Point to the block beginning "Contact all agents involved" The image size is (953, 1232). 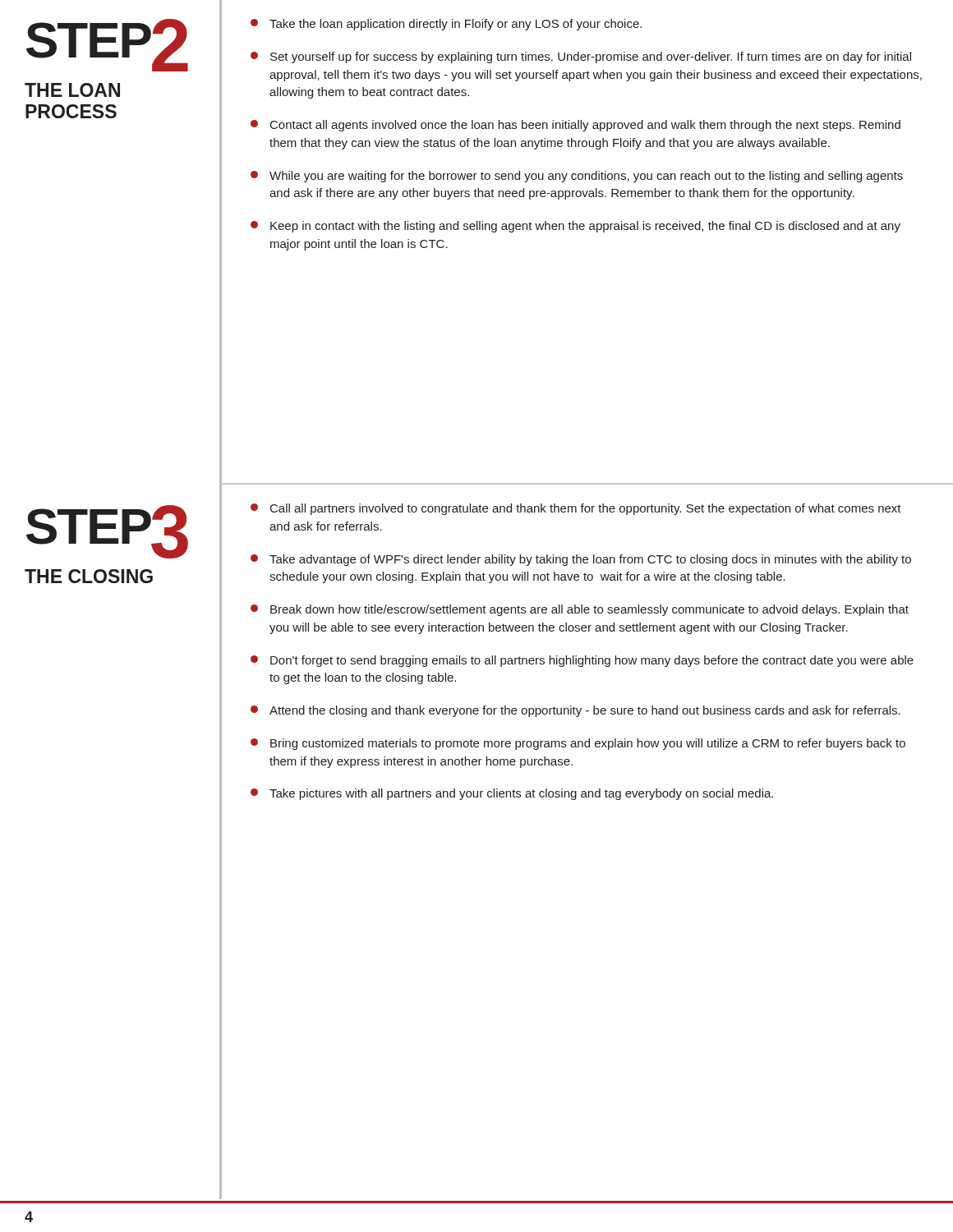click(587, 134)
